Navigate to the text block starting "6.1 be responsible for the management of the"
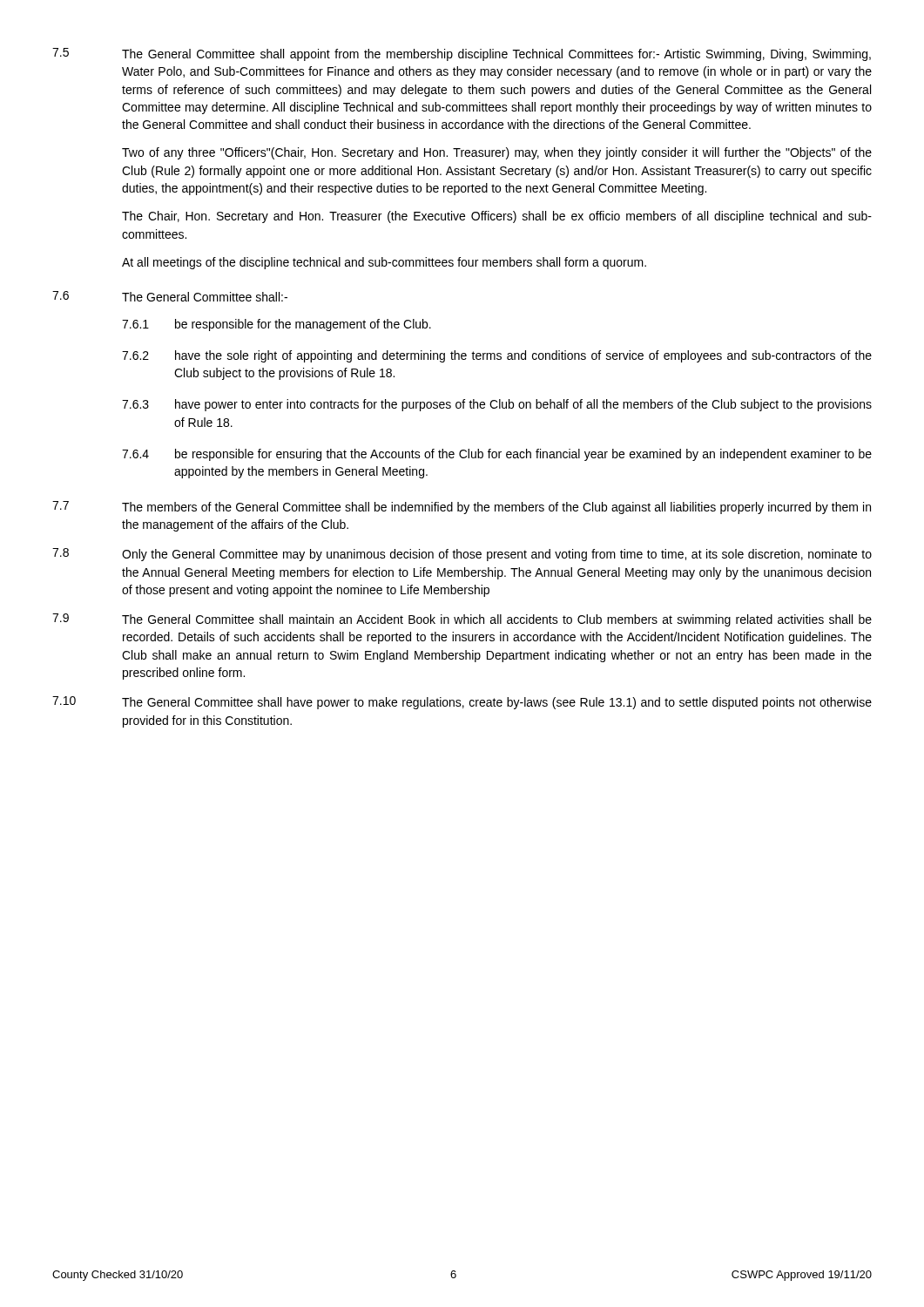924x1307 pixels. pyautogui.click(x=277, y=325)
